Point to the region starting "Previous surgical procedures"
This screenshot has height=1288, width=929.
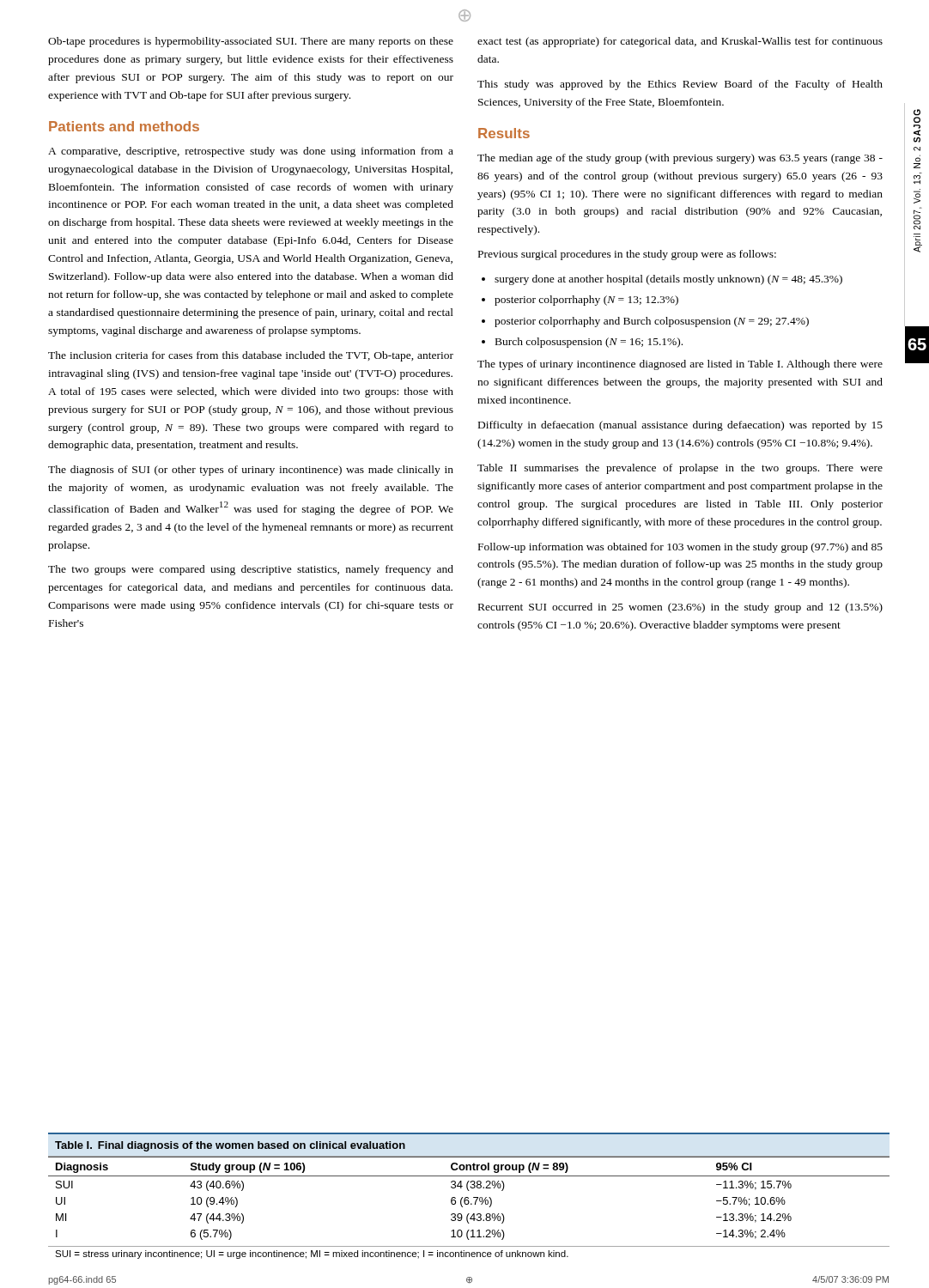click(x=680, y=255)
